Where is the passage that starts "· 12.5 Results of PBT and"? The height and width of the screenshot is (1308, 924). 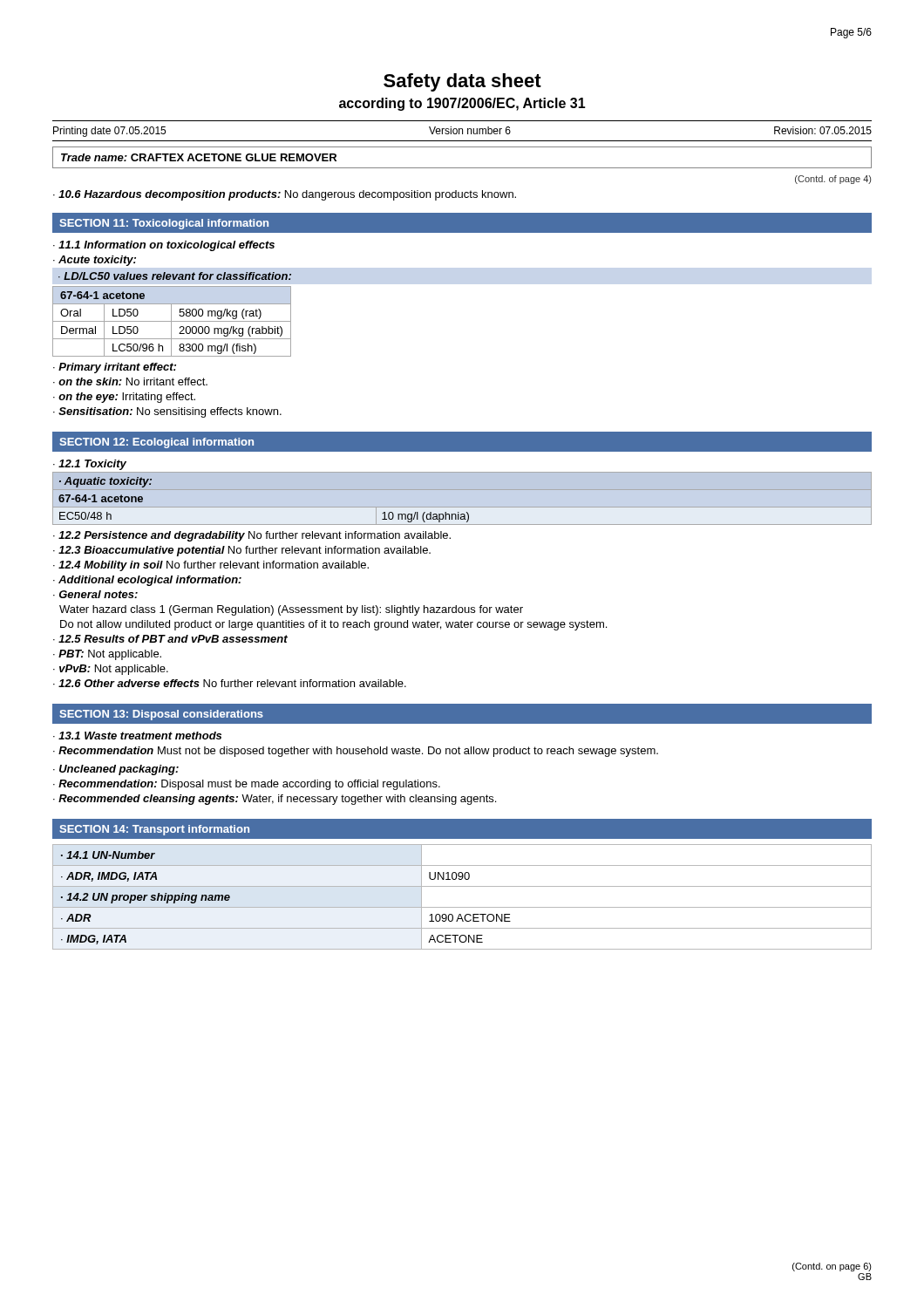coord(170,639)
